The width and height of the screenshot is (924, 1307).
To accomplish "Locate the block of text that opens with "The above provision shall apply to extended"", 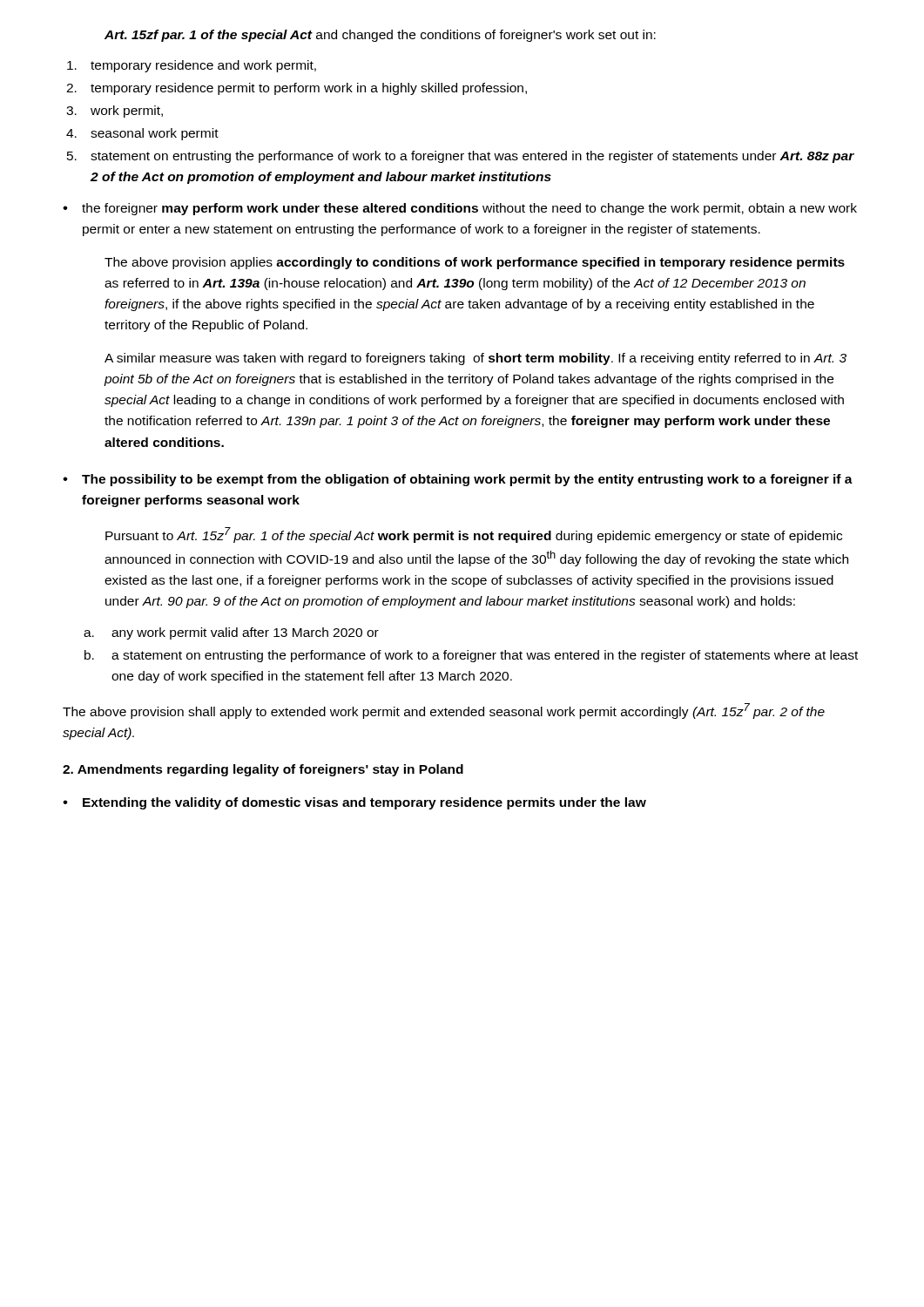I will pyautogui.click(x=444, y=720).
